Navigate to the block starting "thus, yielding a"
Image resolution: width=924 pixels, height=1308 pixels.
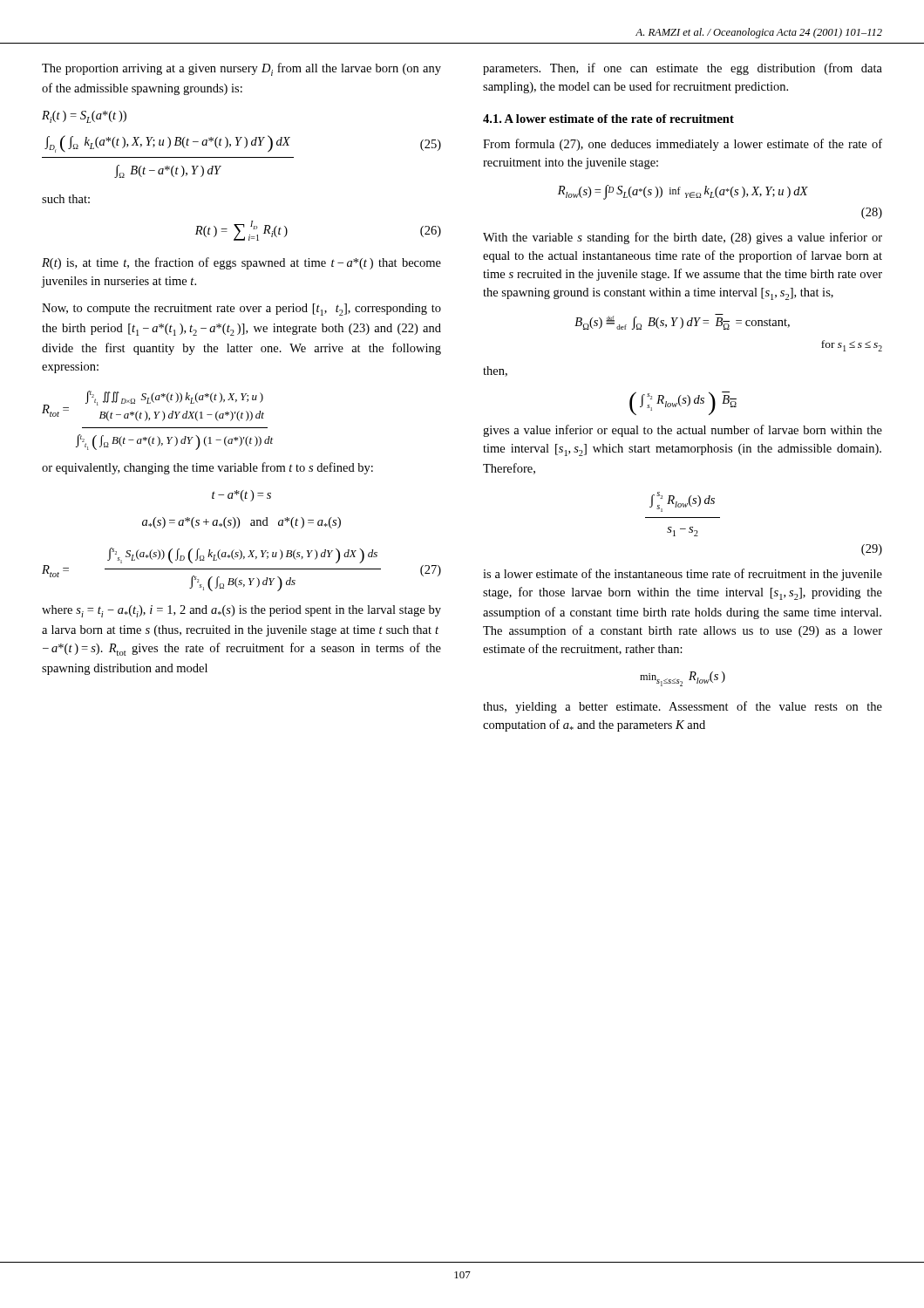tap(683, 717)
